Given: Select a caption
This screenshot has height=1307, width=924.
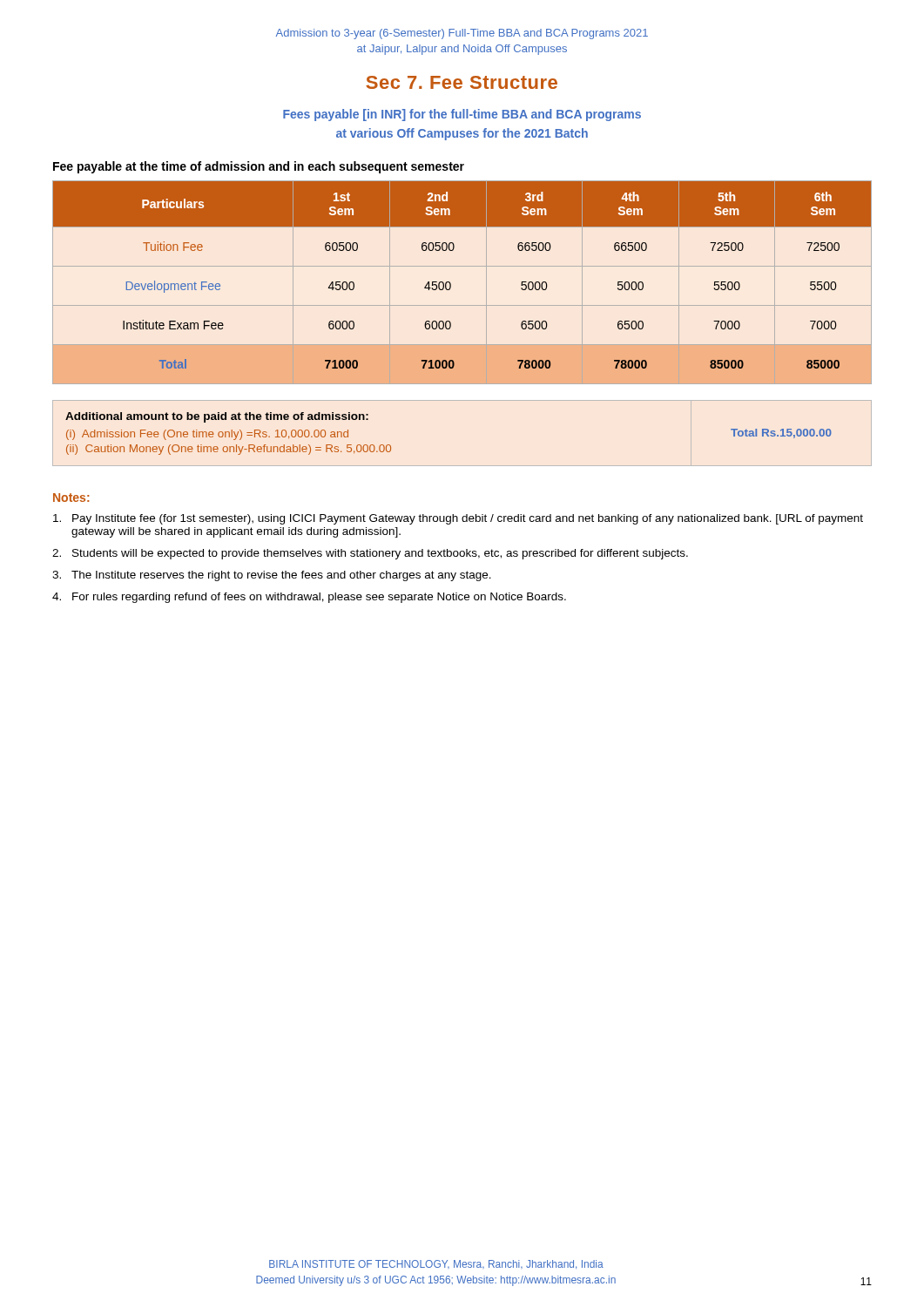Looking at the screenshot, I should [258, 166].
